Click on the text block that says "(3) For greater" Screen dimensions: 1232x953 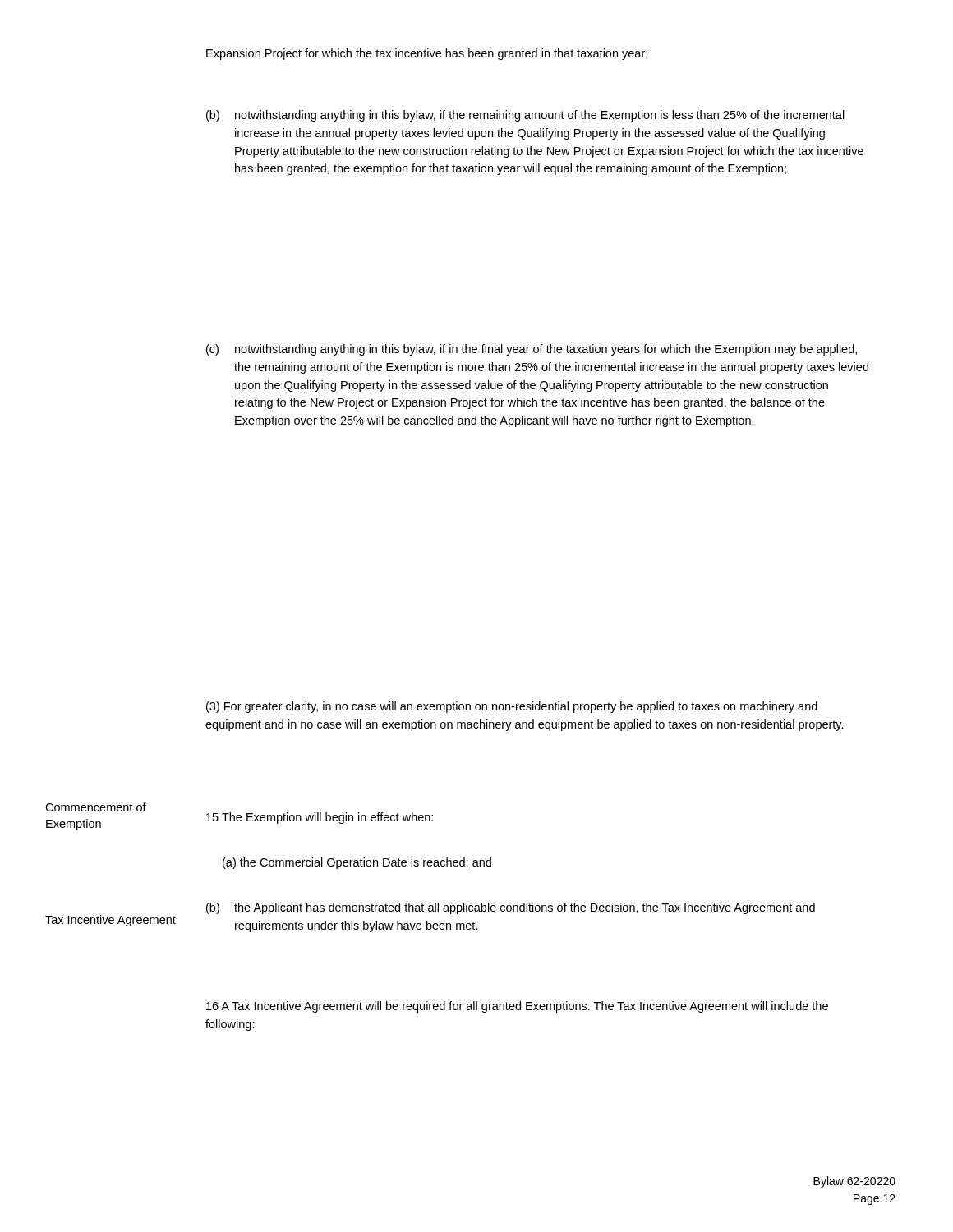tap(525, 715)
